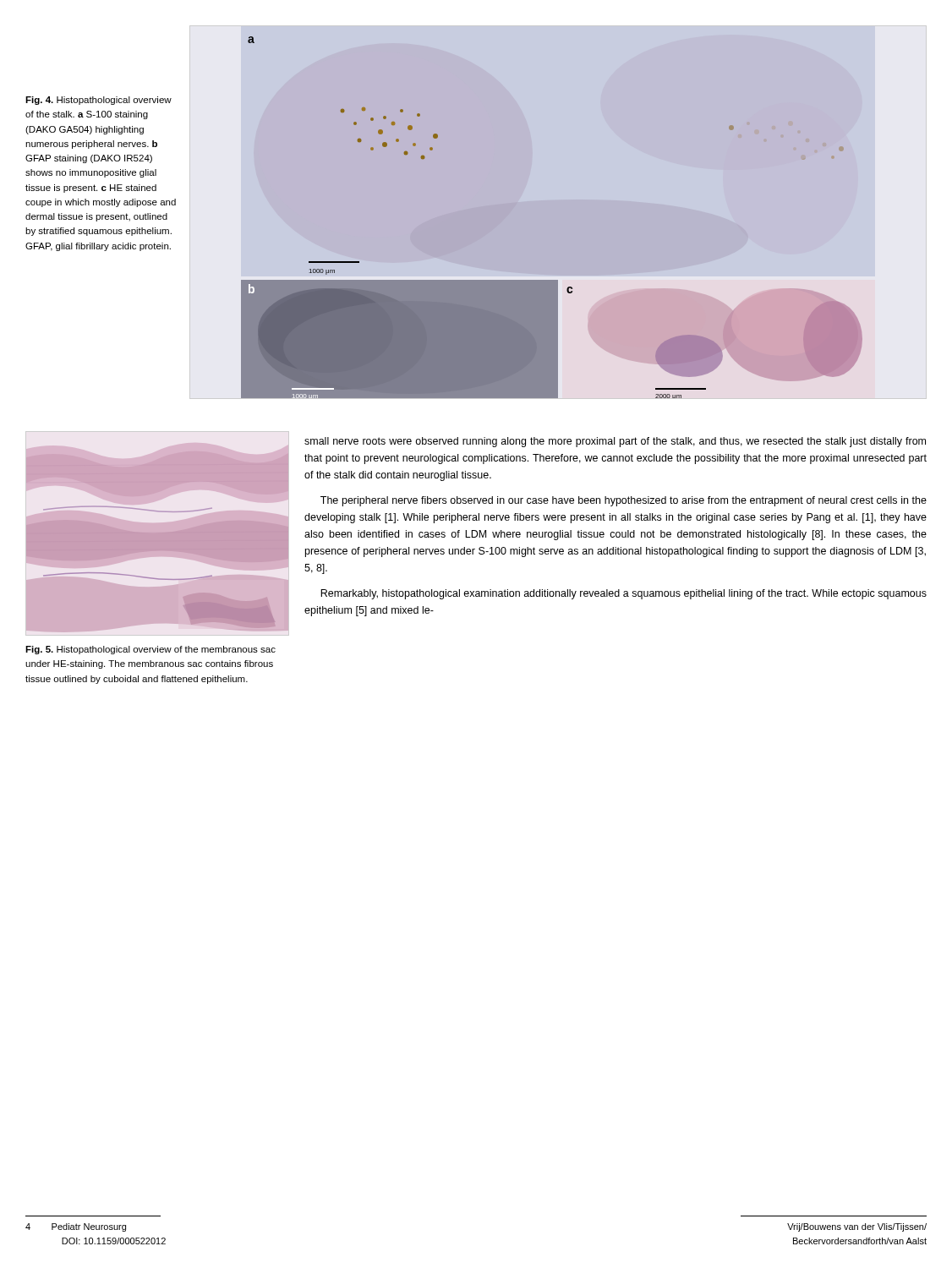Click on the caption containing "Fig. 5. Histopathological overview of the"
Screen dimensions: 1268x952
pos(150,664)
